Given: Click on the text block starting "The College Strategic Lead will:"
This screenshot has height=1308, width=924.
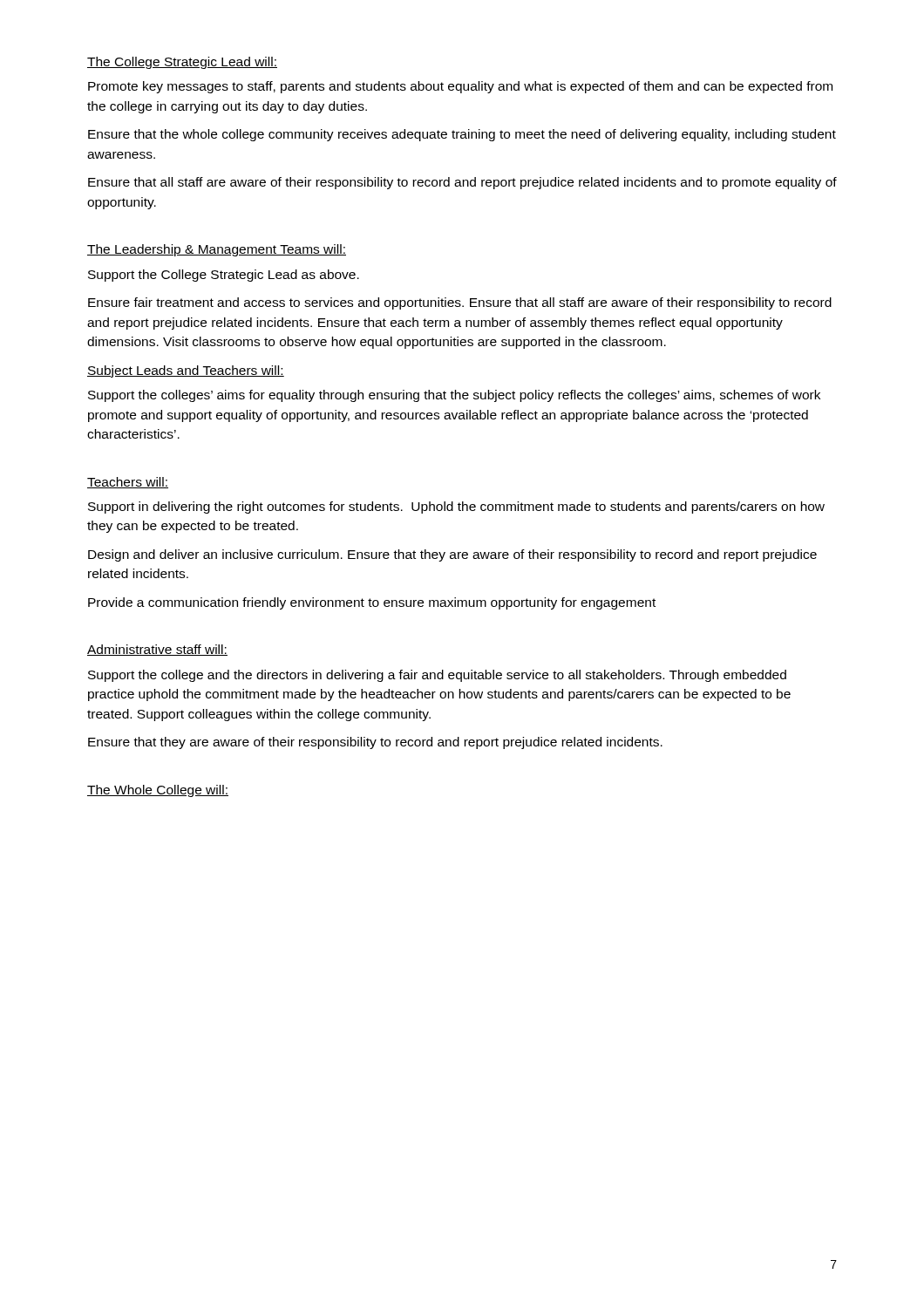Looking at the screenshot, I should pyautogui.click(x=182, y=63).
